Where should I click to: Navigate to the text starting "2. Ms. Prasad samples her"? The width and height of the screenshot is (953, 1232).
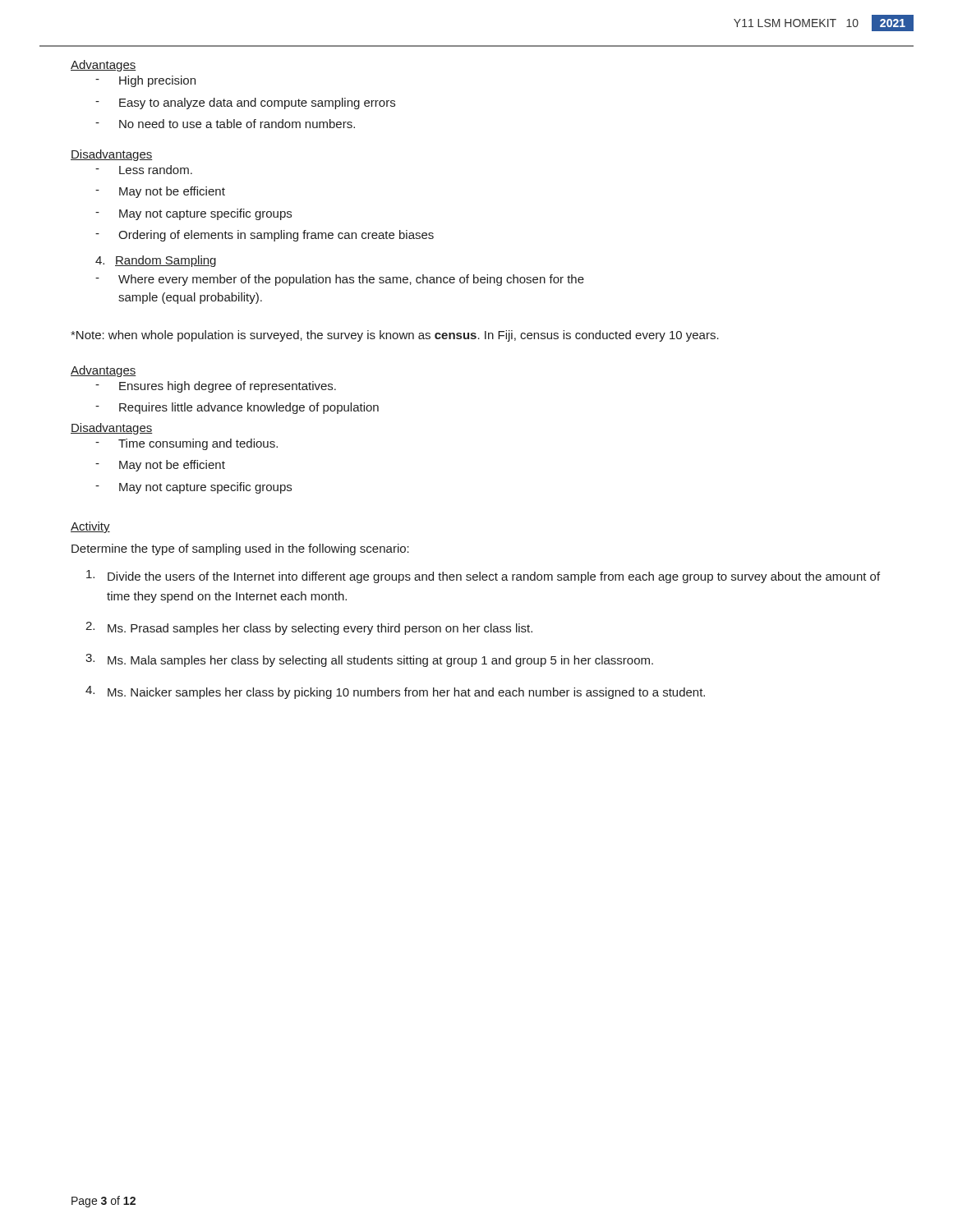[x=309, y=629]
